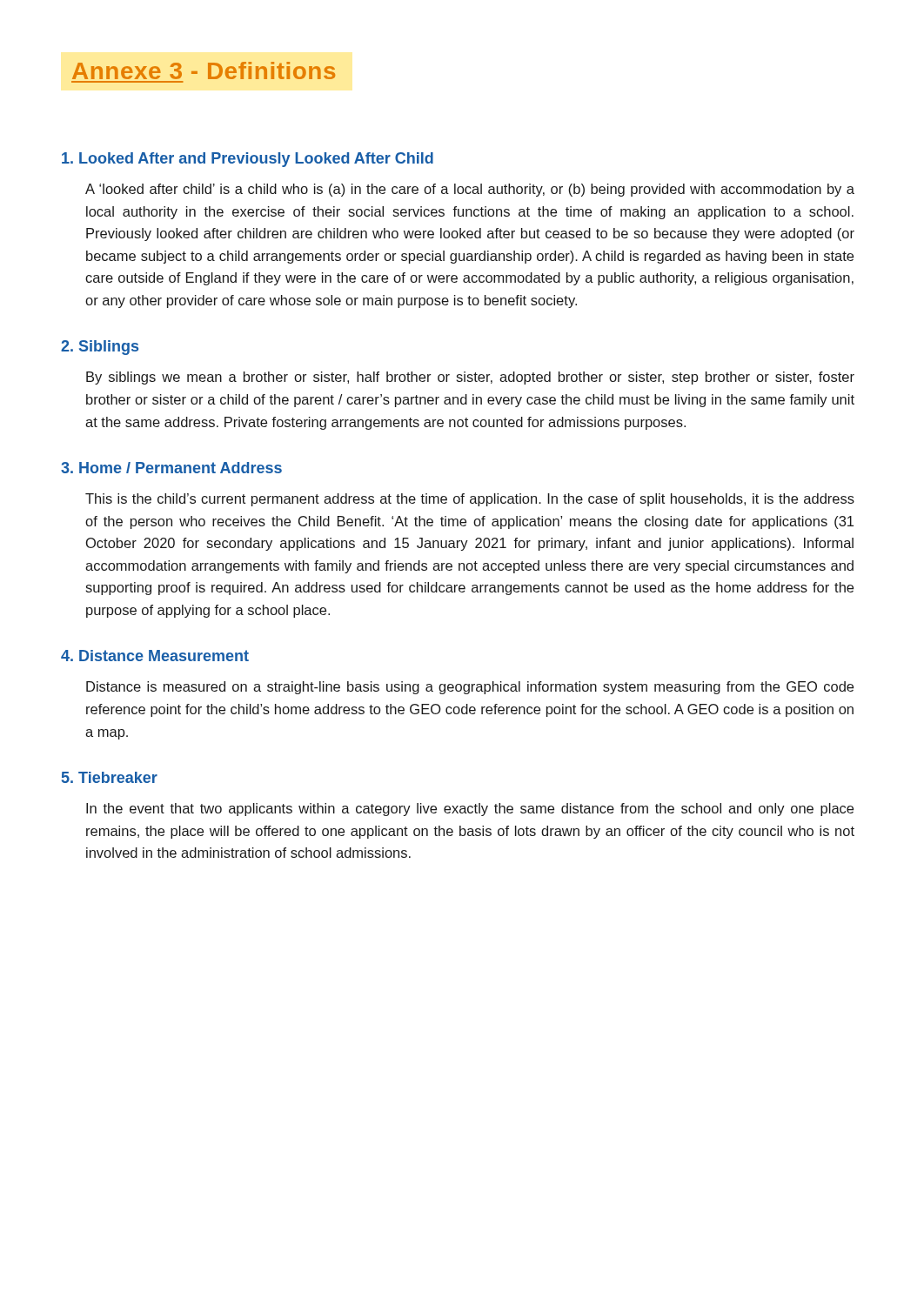Find "Annexe 3 - Definitions" on this page

tap(204, 71)
